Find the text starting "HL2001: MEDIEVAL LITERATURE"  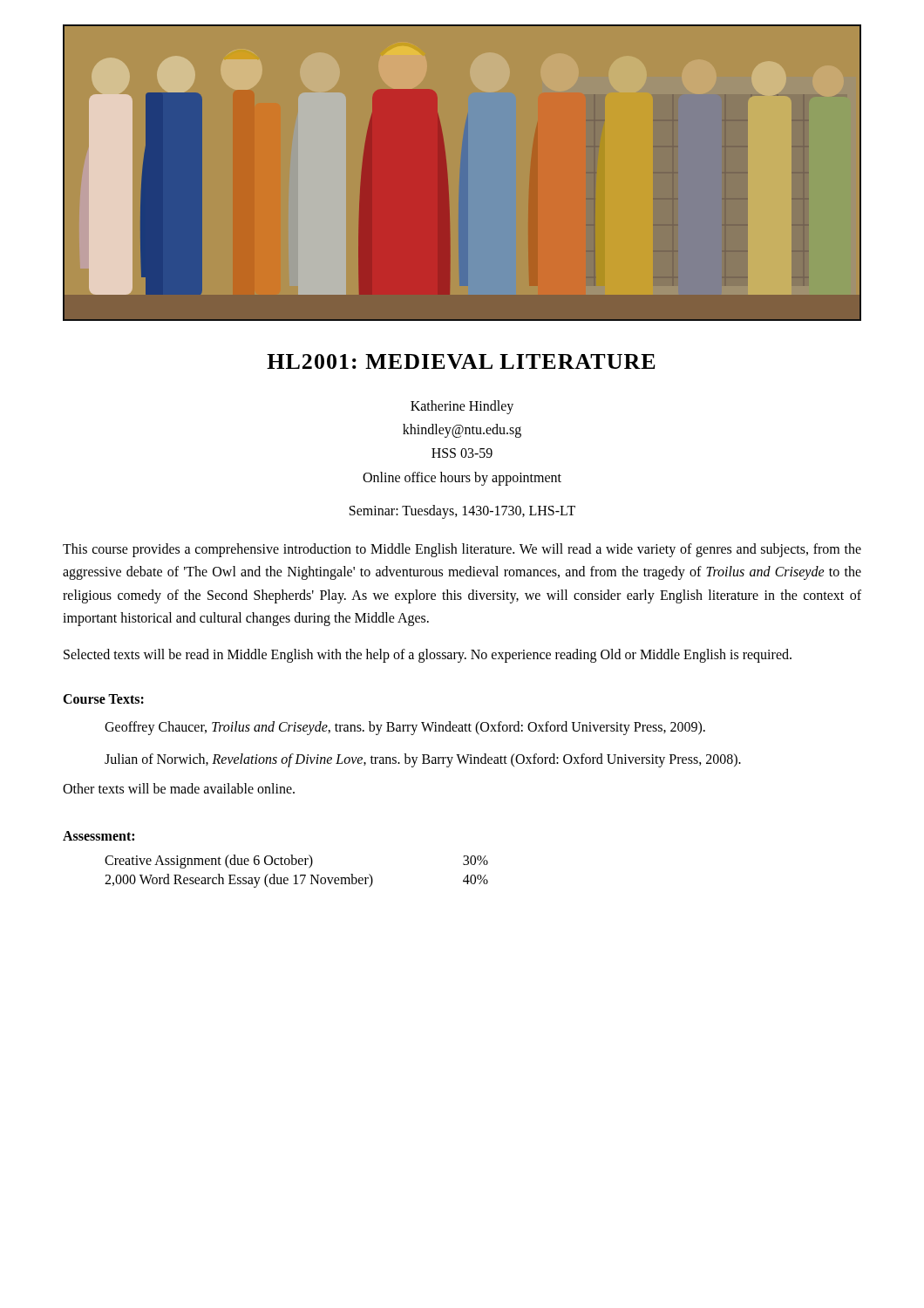click(462, 362)
